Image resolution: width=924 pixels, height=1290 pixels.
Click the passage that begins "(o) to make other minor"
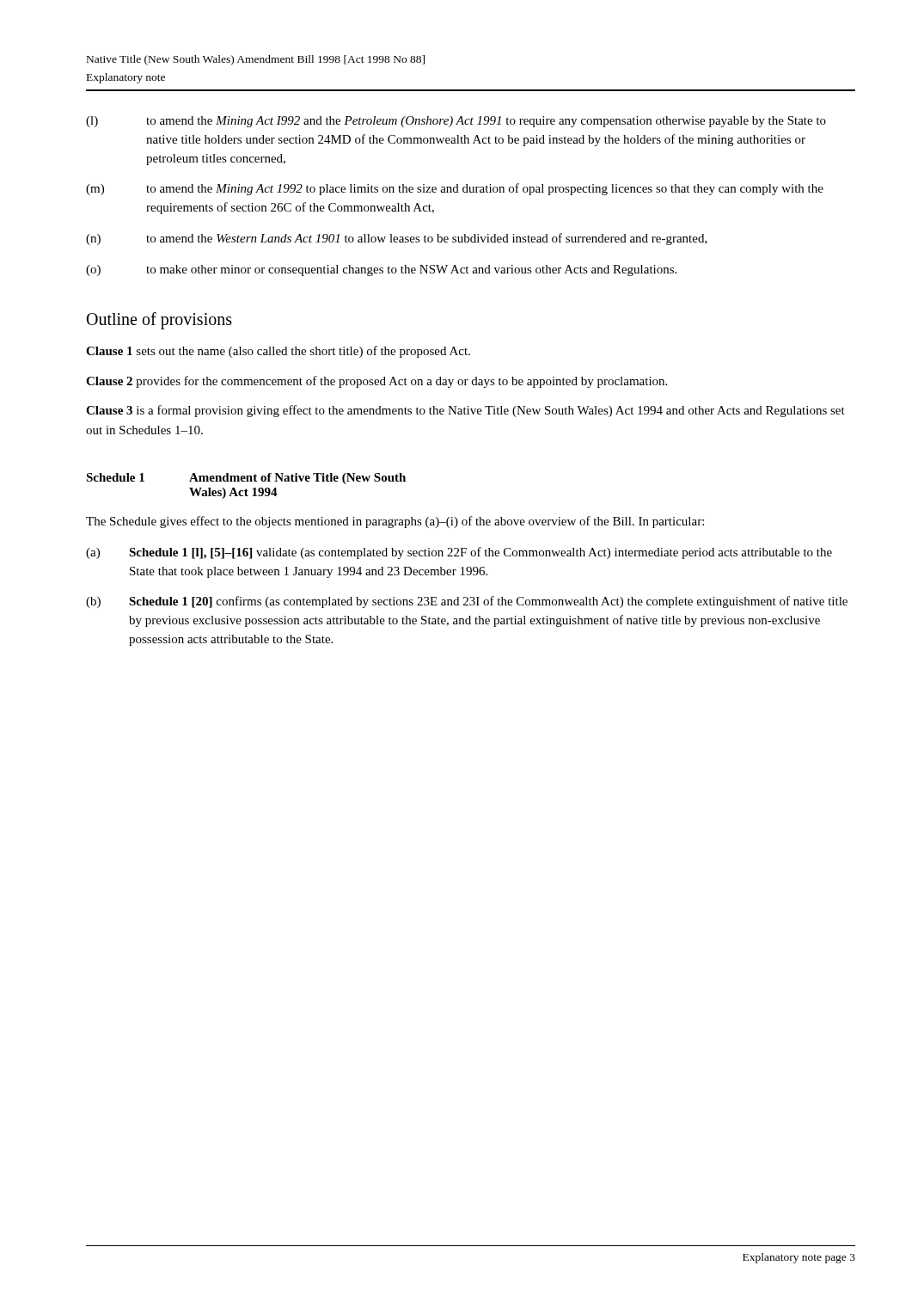(471, 270)
